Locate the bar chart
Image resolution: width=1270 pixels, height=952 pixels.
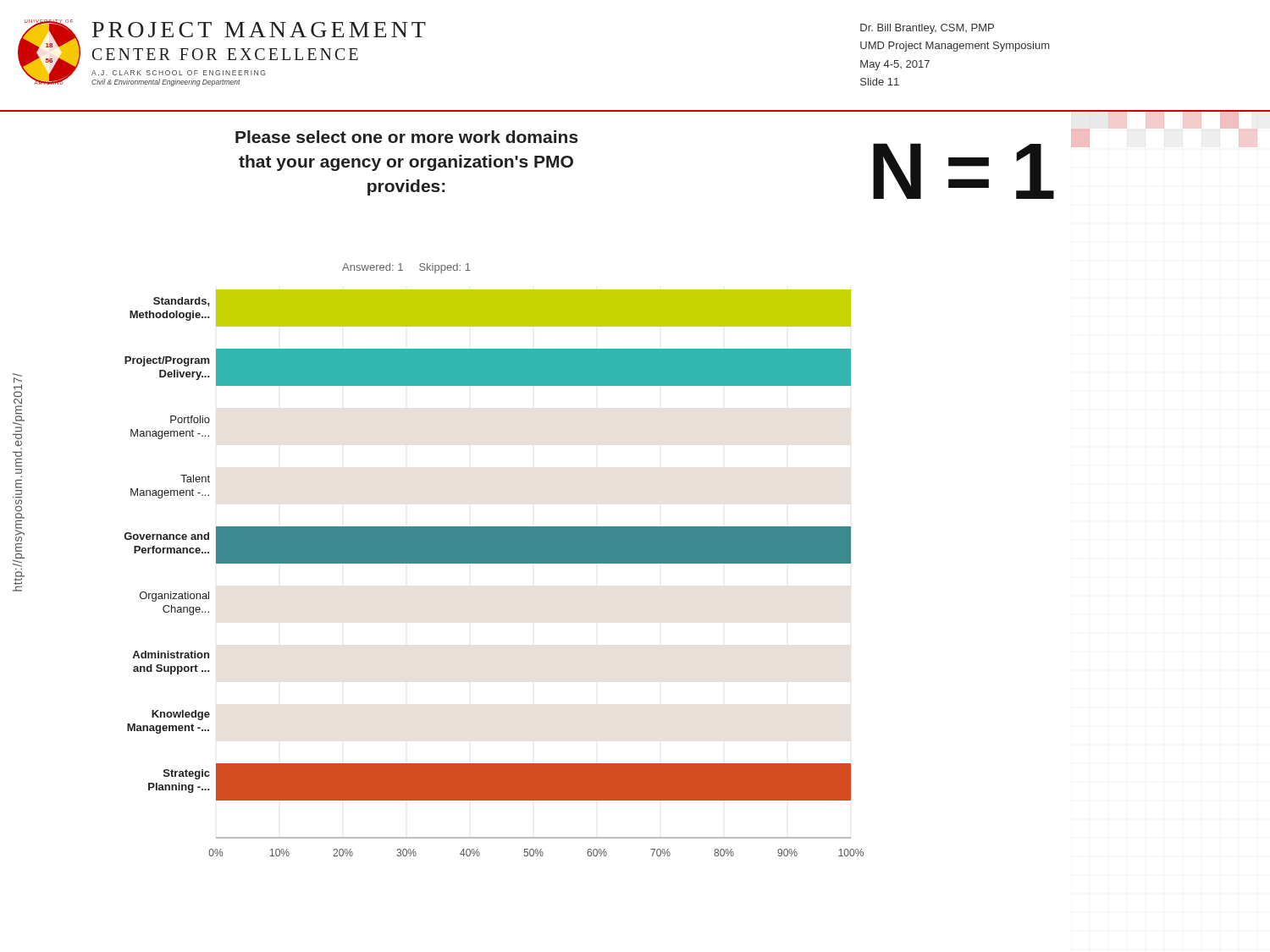[x=529, y=588]
